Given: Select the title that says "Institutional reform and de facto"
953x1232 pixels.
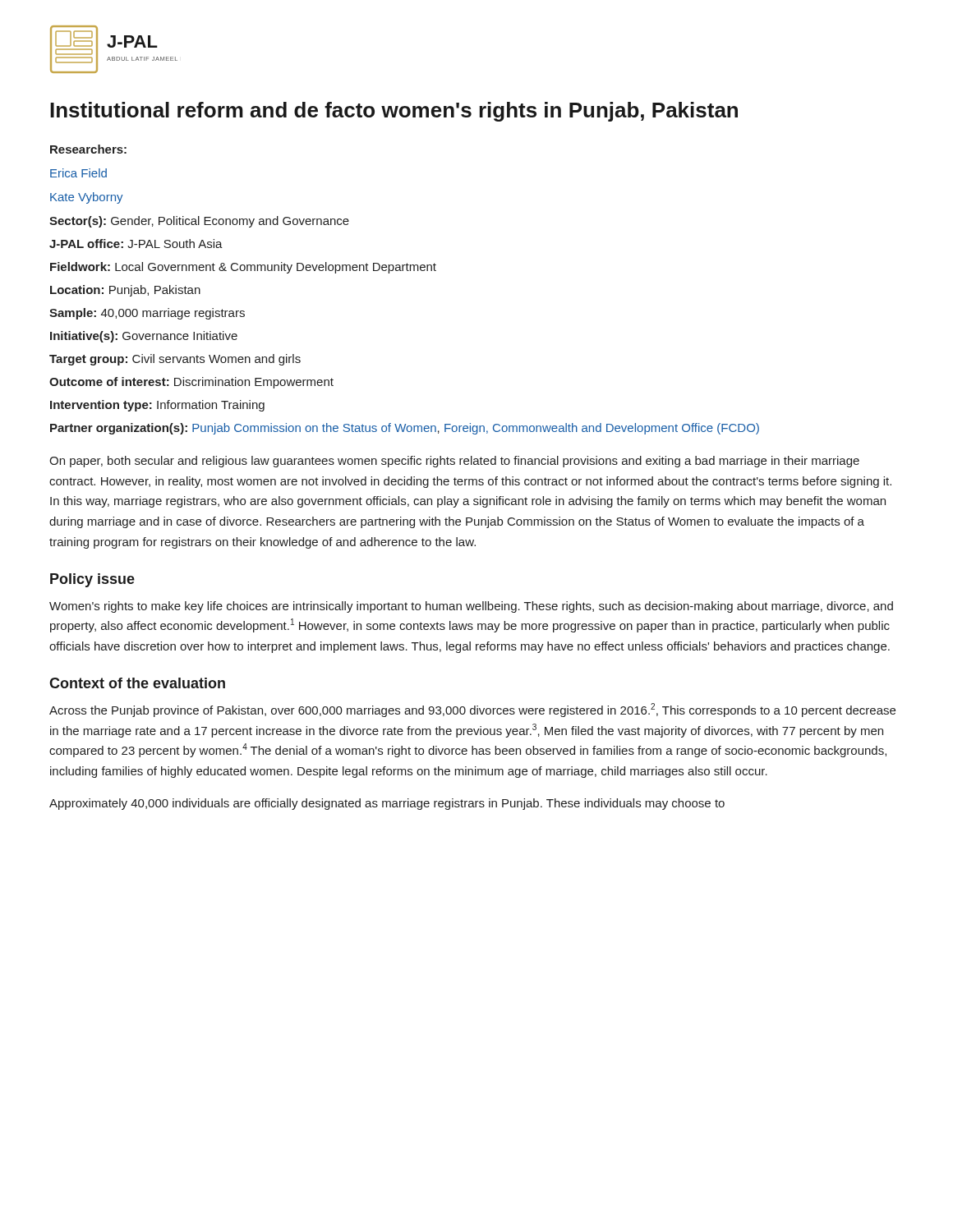Looking at the screenshot, I should coord(476,111).
